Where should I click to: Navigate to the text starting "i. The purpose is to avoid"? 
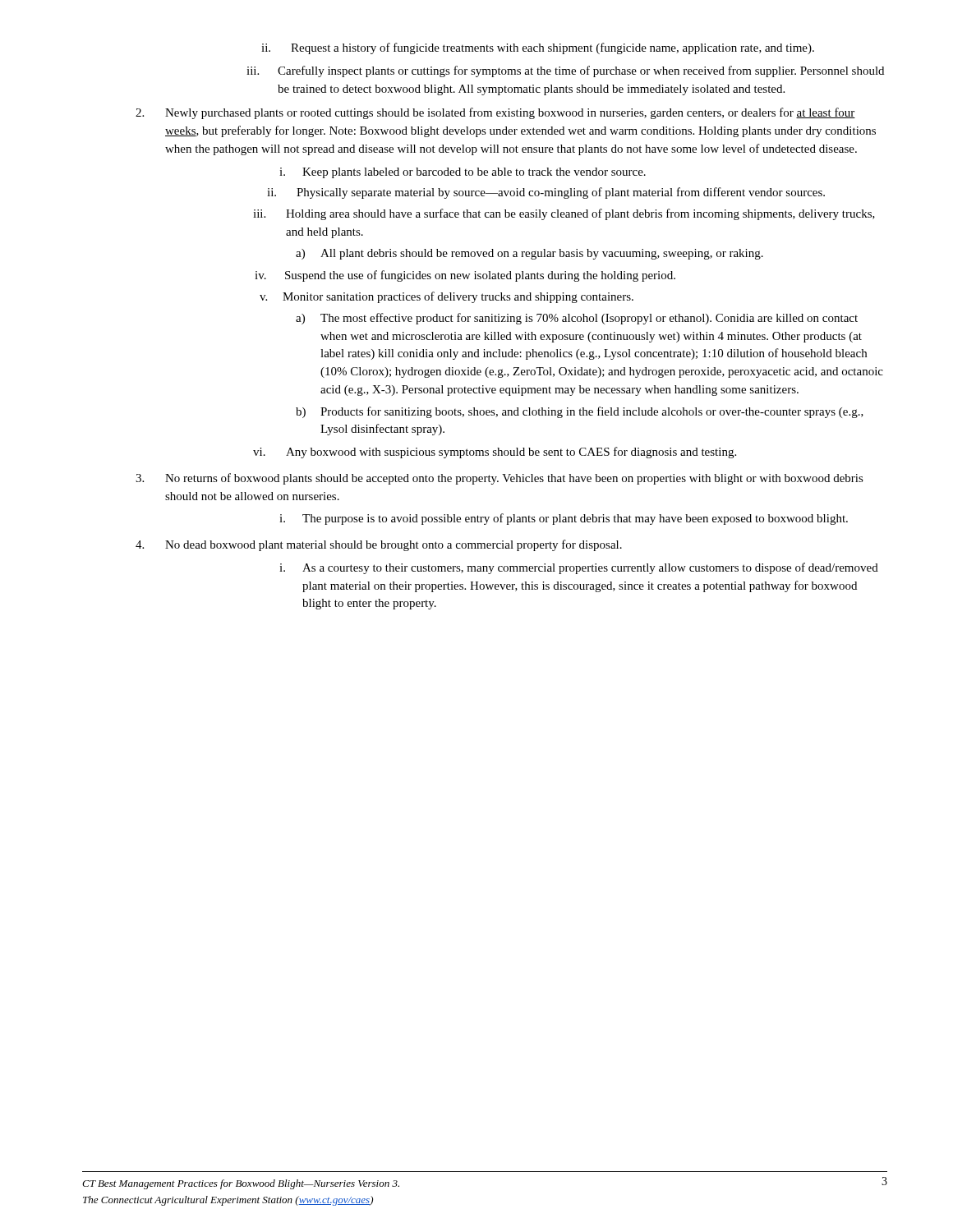pos(564,519)
